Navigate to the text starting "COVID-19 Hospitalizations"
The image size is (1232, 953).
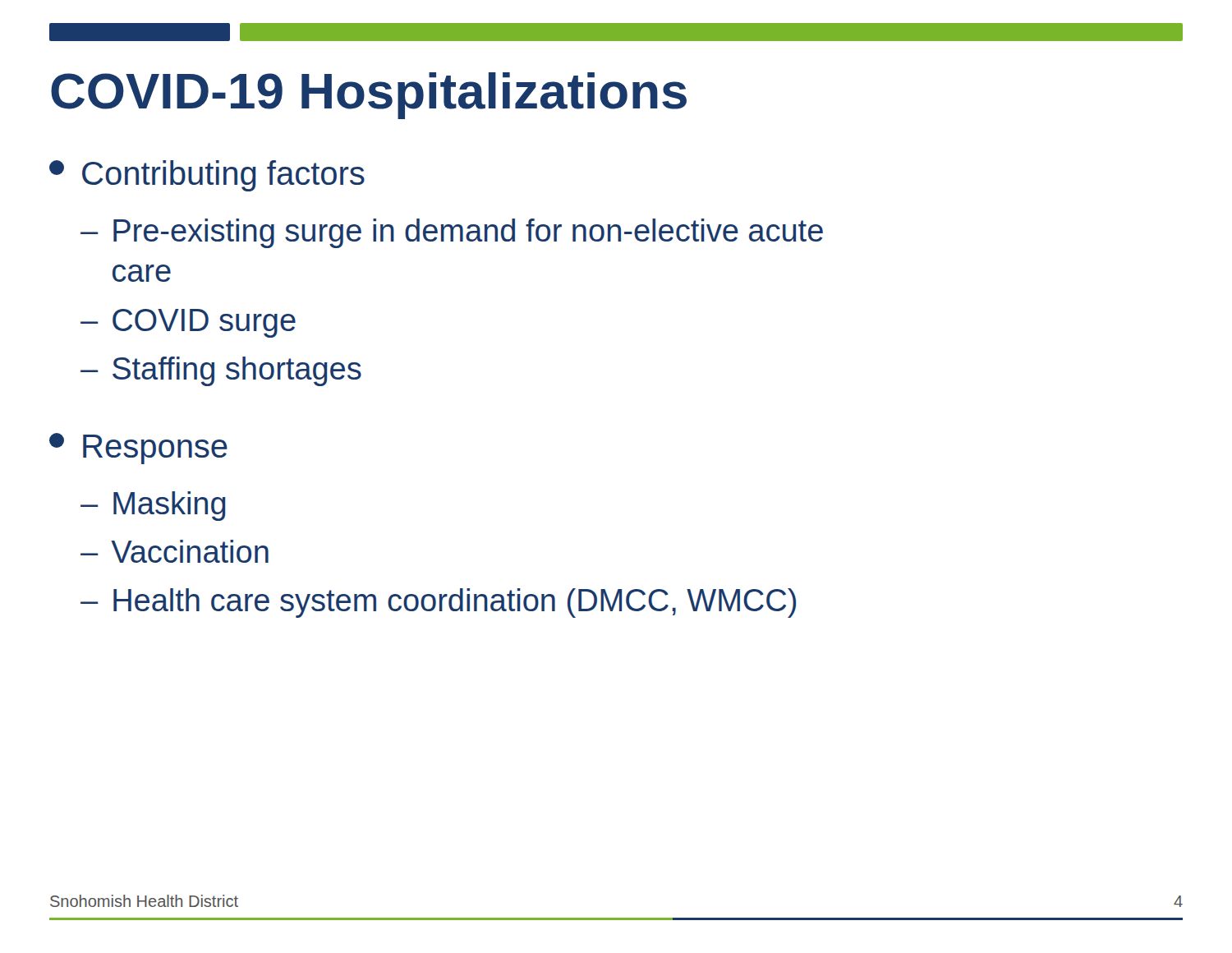point(616,91)
